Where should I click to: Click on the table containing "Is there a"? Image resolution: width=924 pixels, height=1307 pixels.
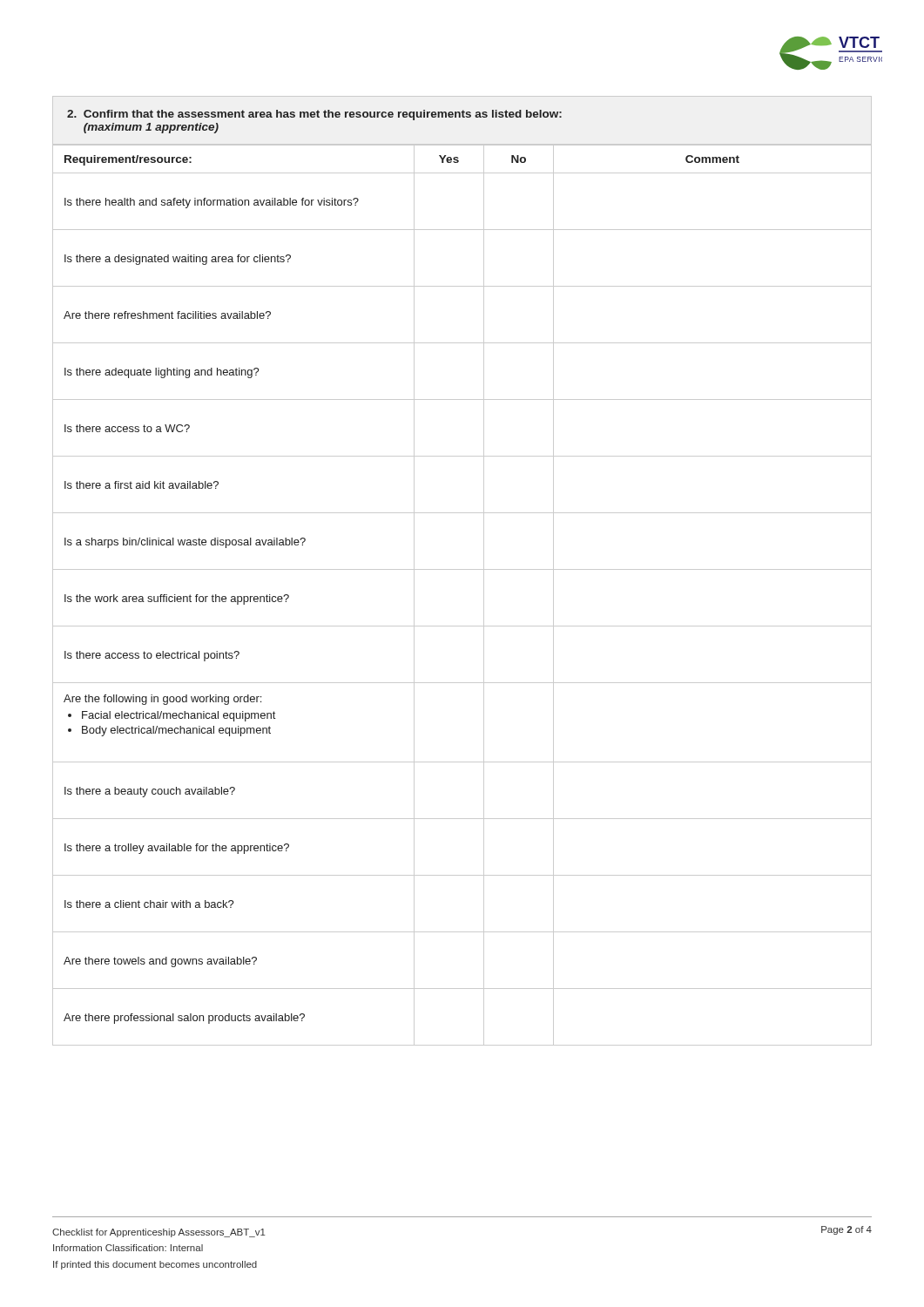click(462, 595)
